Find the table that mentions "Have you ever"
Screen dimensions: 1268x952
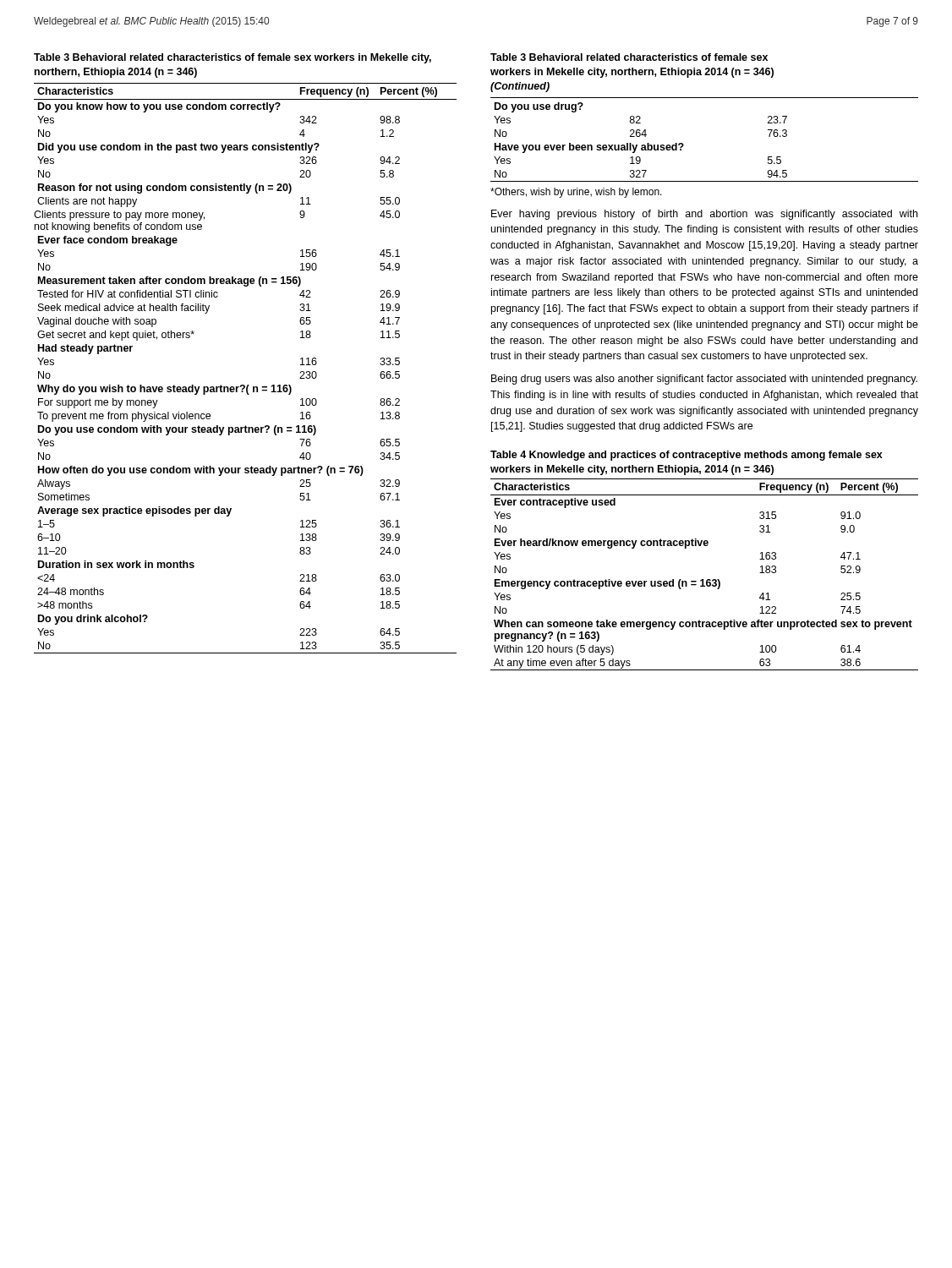(704, 117)
